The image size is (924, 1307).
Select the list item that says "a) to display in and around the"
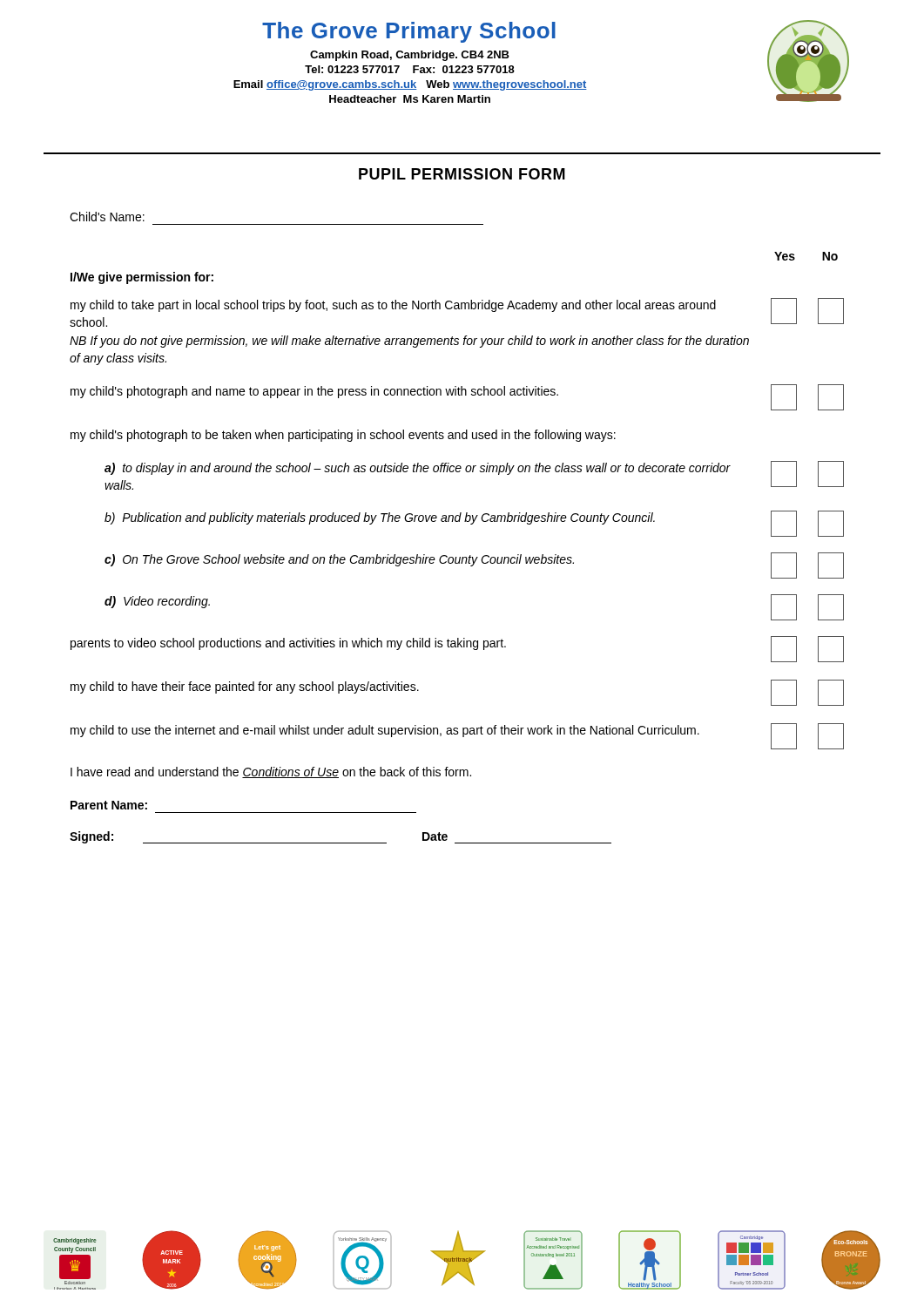click(479, 477)
